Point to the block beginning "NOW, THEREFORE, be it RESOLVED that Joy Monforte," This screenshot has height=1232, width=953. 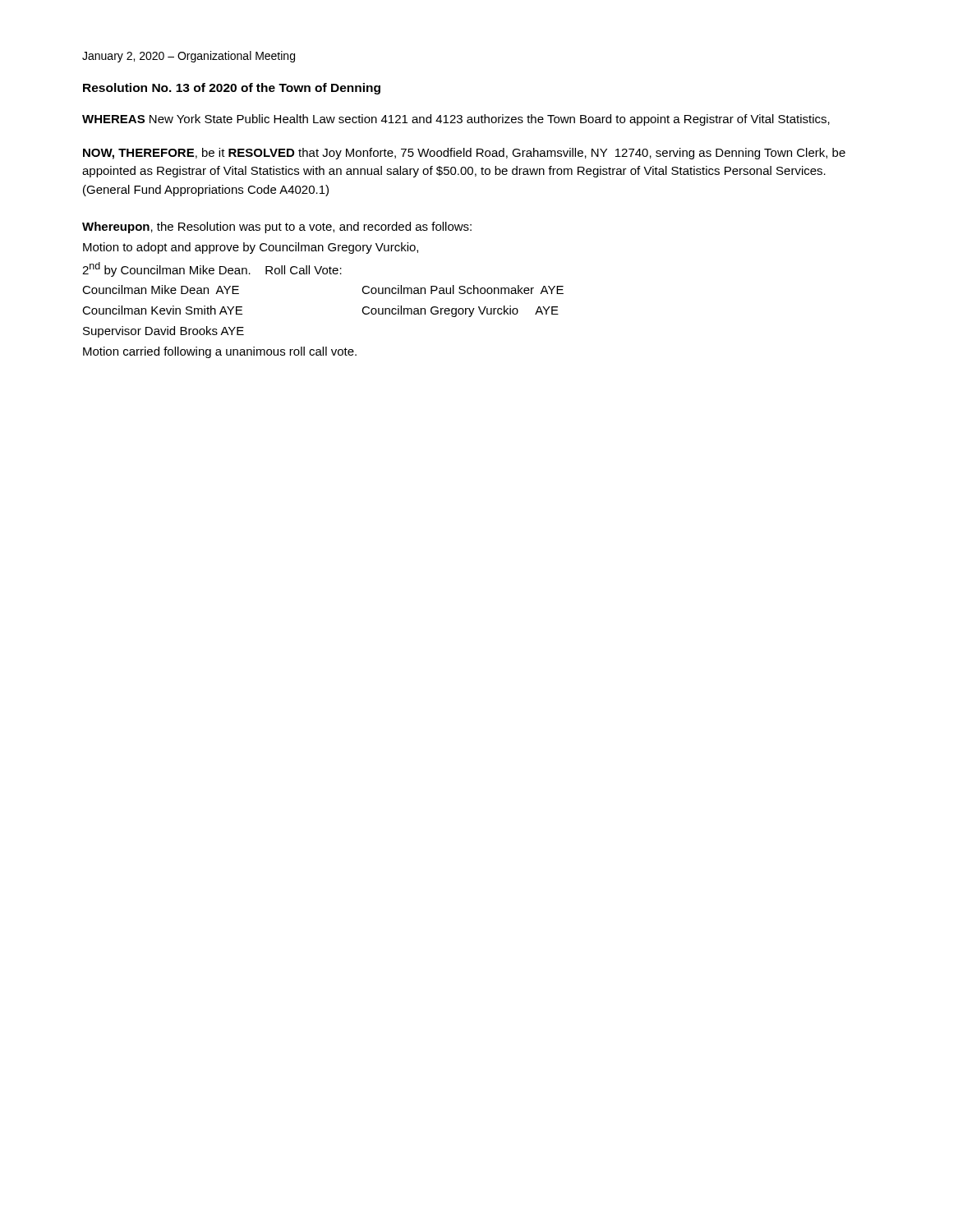click(464, 170)
